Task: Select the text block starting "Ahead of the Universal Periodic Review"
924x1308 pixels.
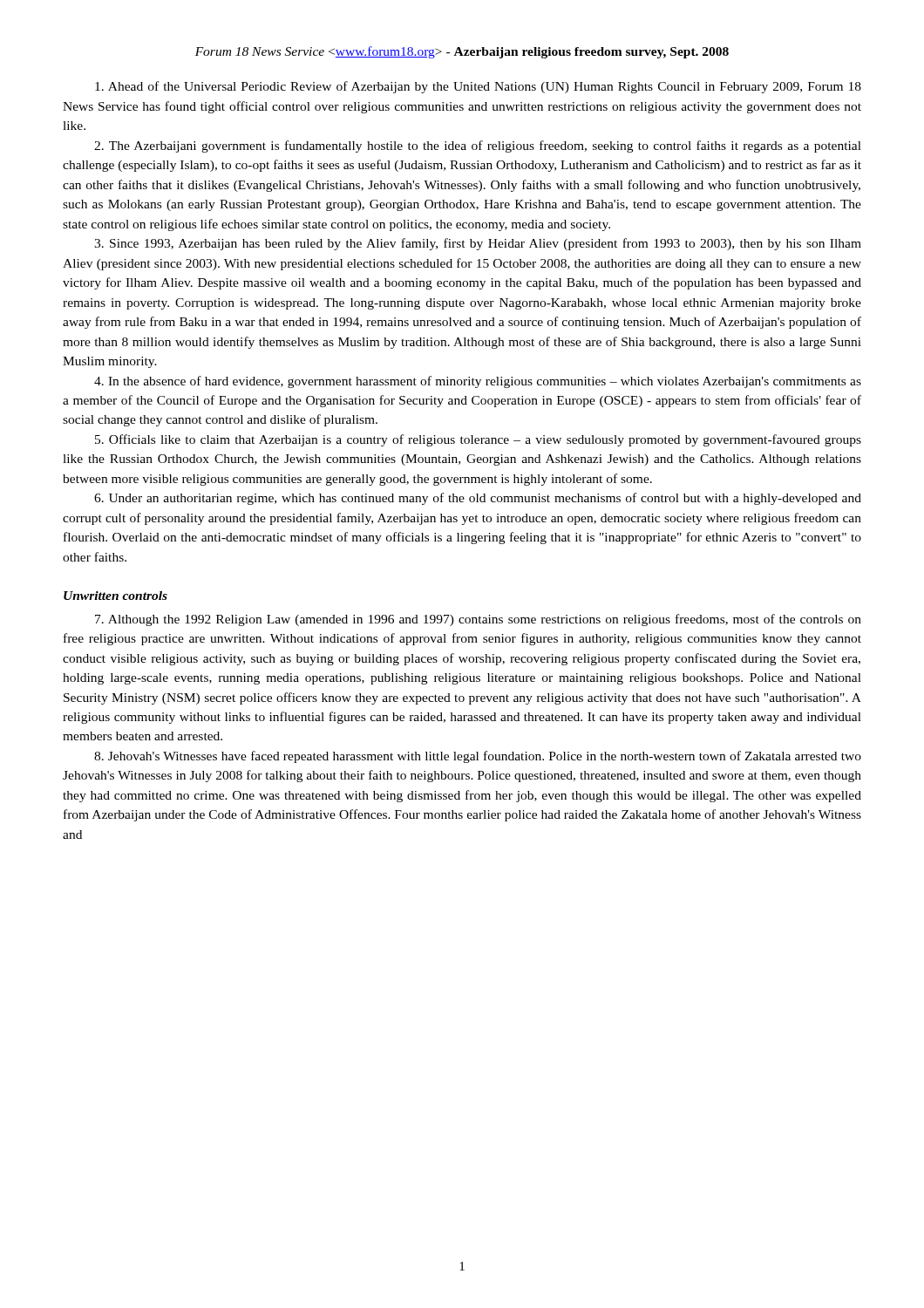Action: pyautogui.click(x=462, y=107)
